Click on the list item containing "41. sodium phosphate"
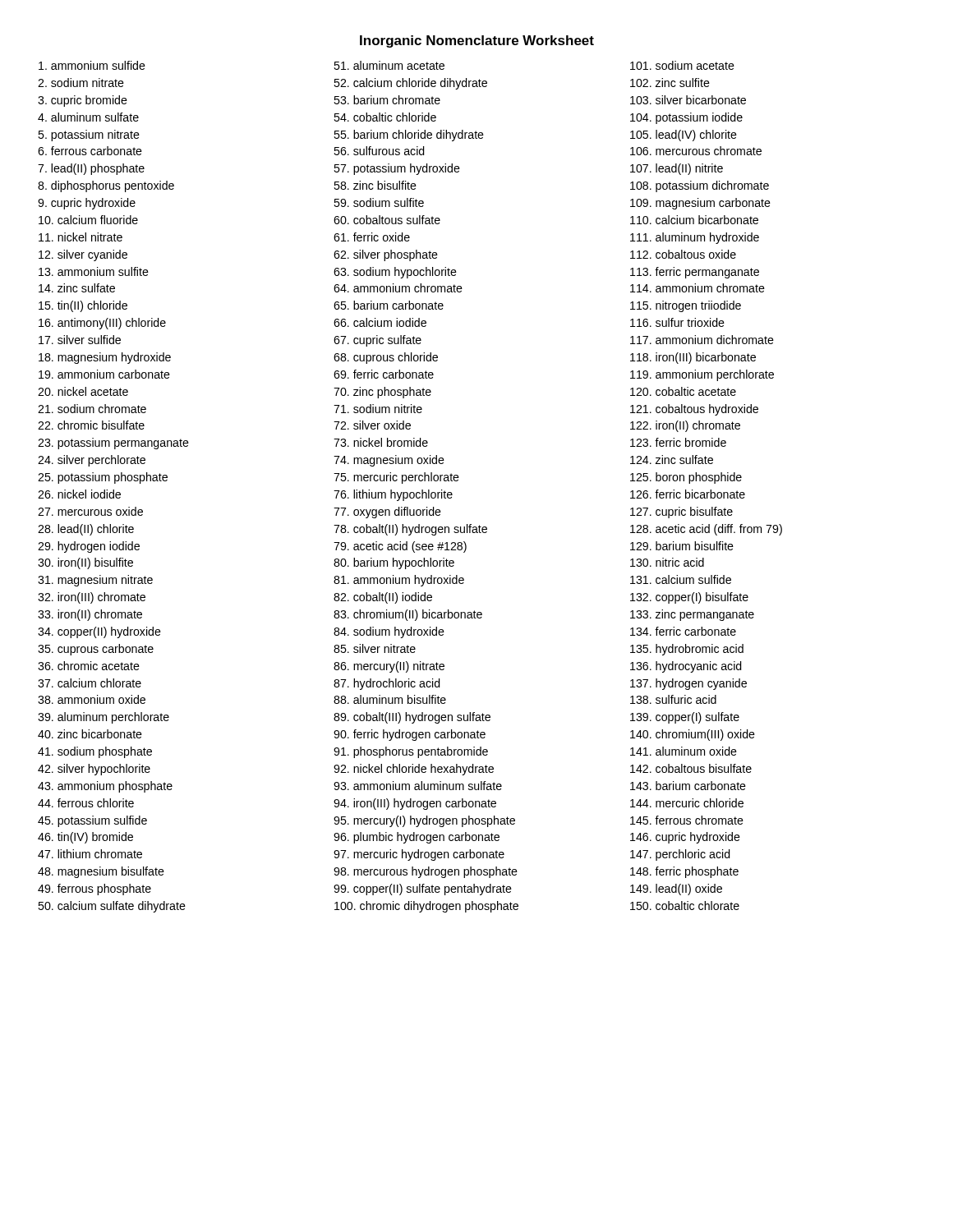Image resolution: width=953 pixels, height=1232 pixels. pos(95,752)
